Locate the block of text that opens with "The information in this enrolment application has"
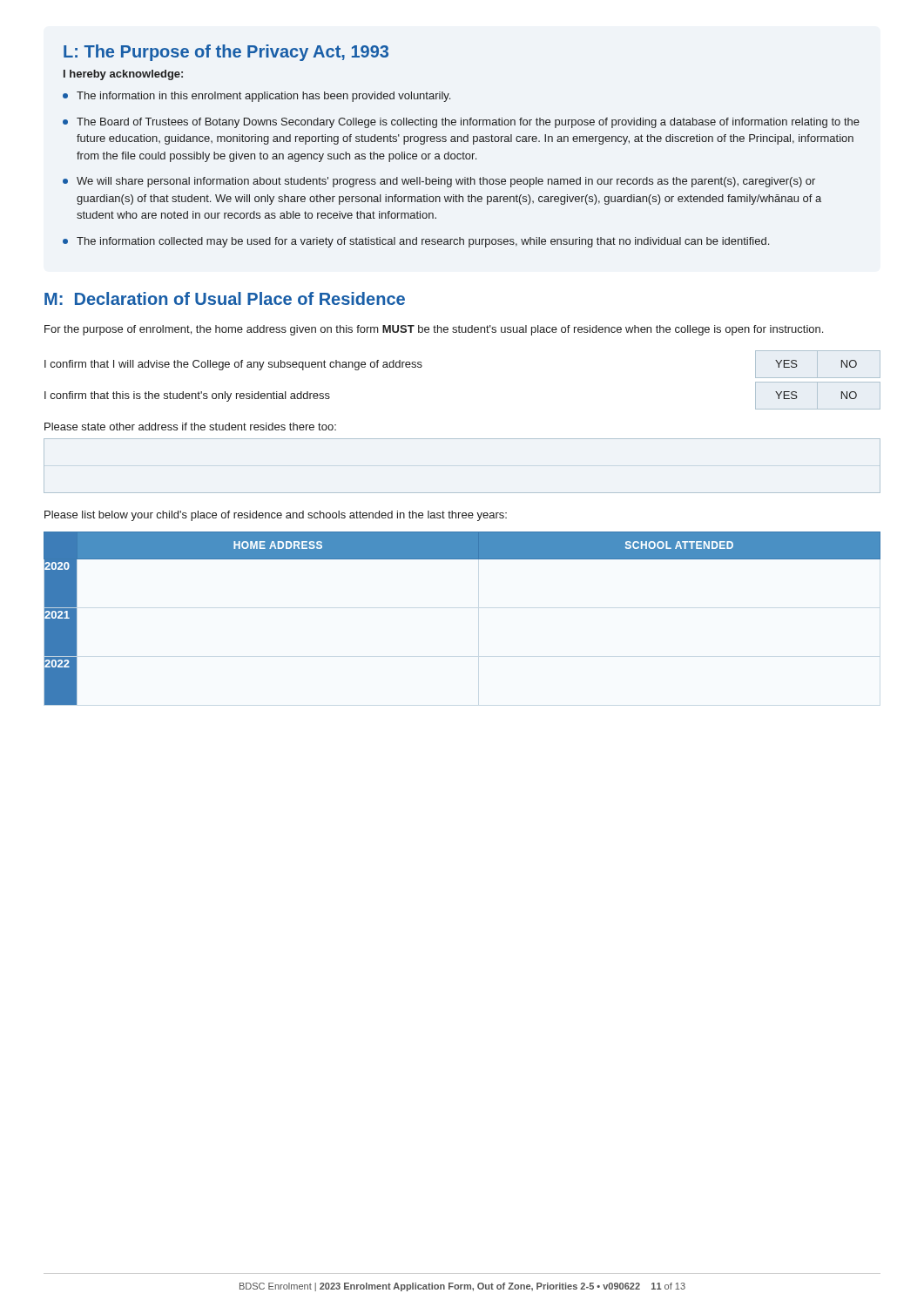The image size is (924, 1307). [264, 95]
